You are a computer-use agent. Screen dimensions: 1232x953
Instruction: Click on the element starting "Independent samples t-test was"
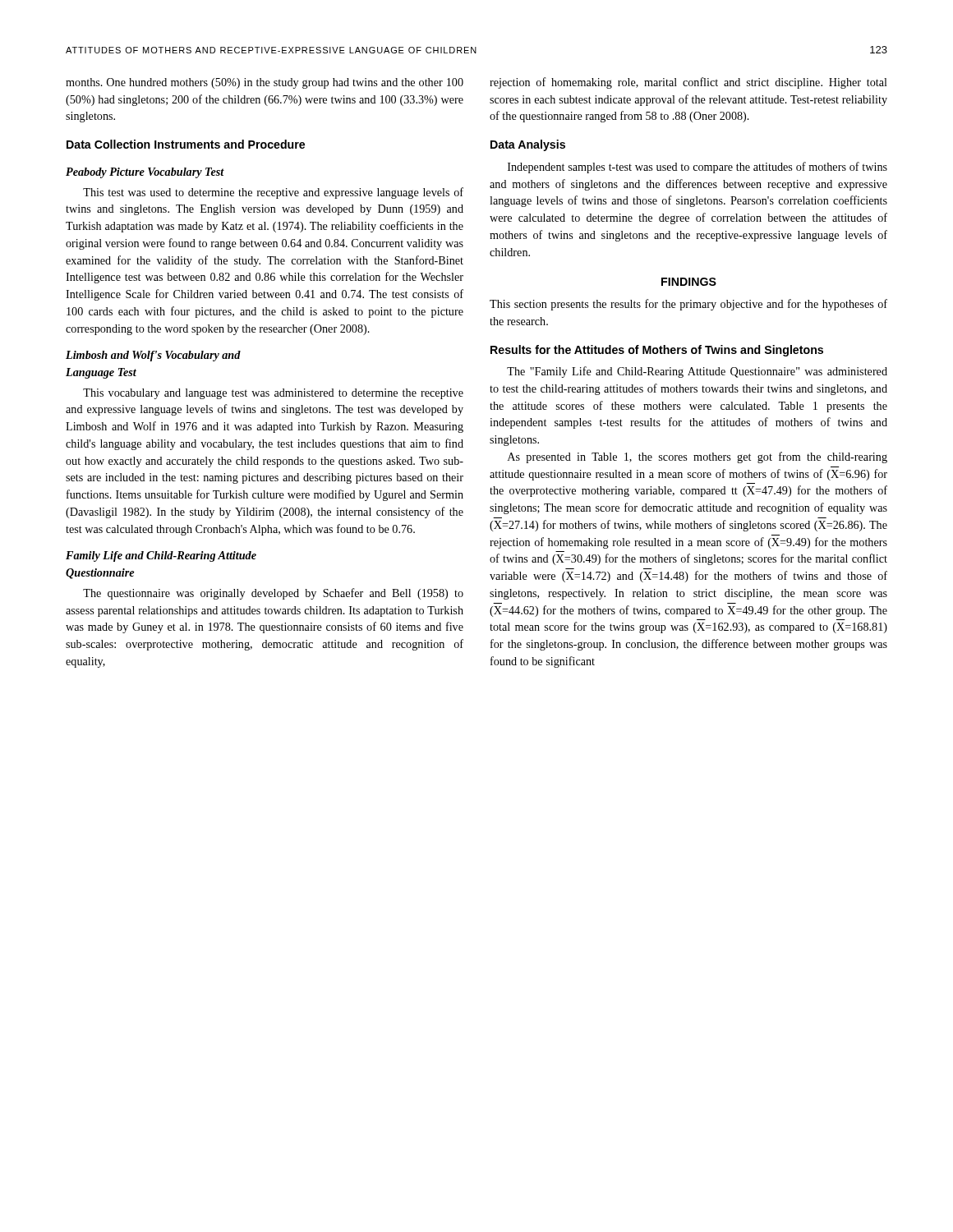[x=688, y=210]
